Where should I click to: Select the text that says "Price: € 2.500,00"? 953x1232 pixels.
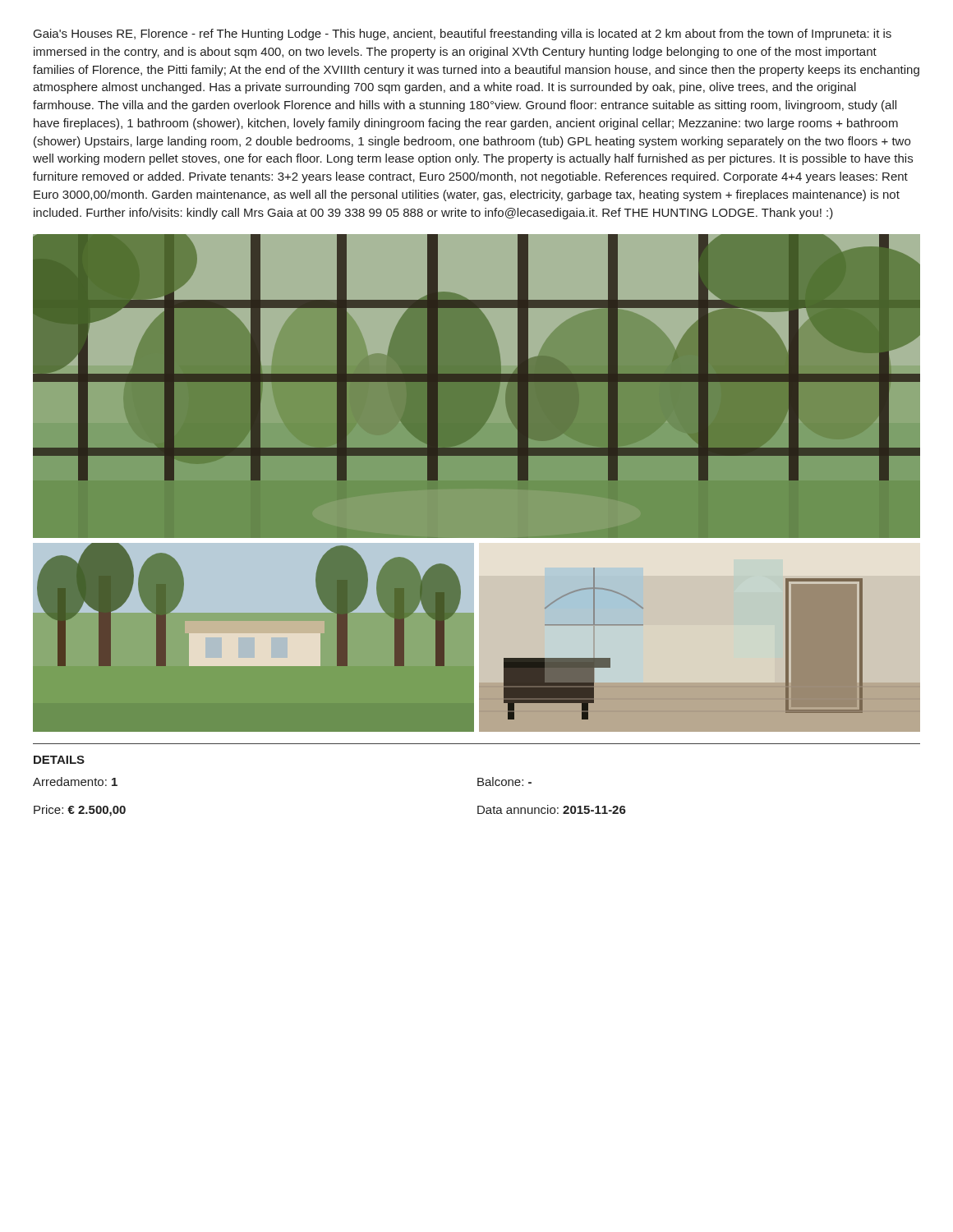pos(79,809)
